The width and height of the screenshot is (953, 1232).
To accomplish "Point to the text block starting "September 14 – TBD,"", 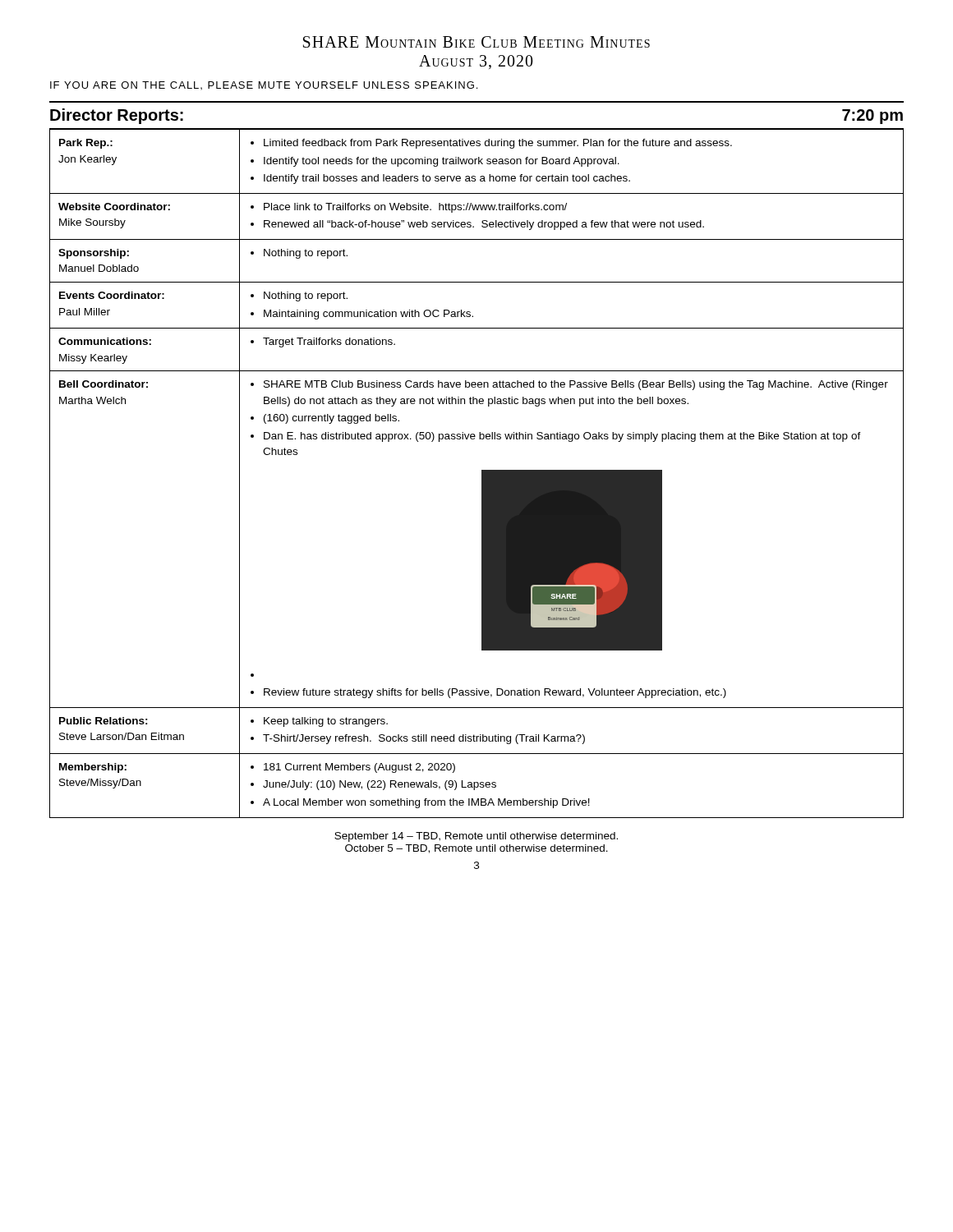I will pos(476,841).
